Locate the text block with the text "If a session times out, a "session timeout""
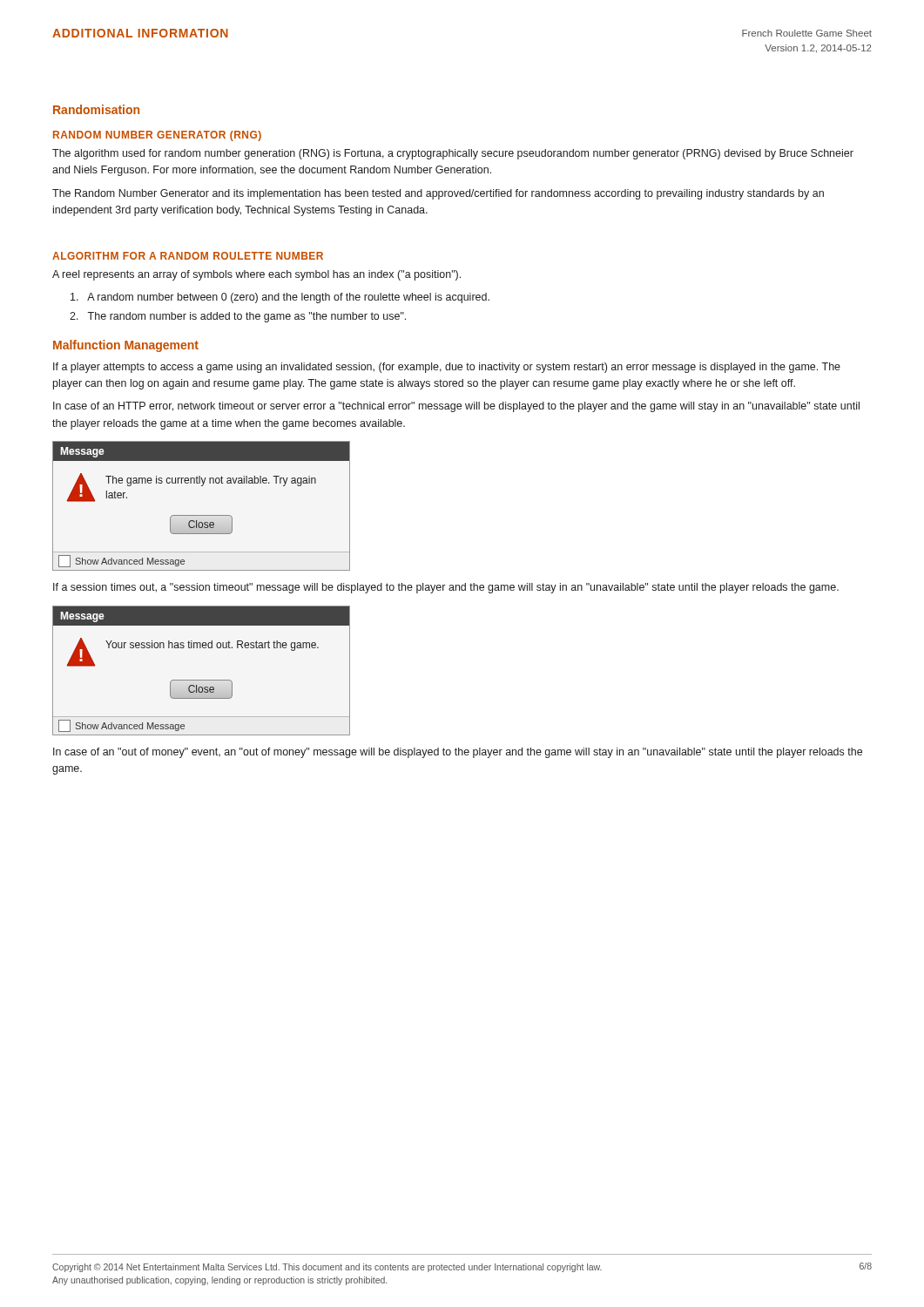 446,587
